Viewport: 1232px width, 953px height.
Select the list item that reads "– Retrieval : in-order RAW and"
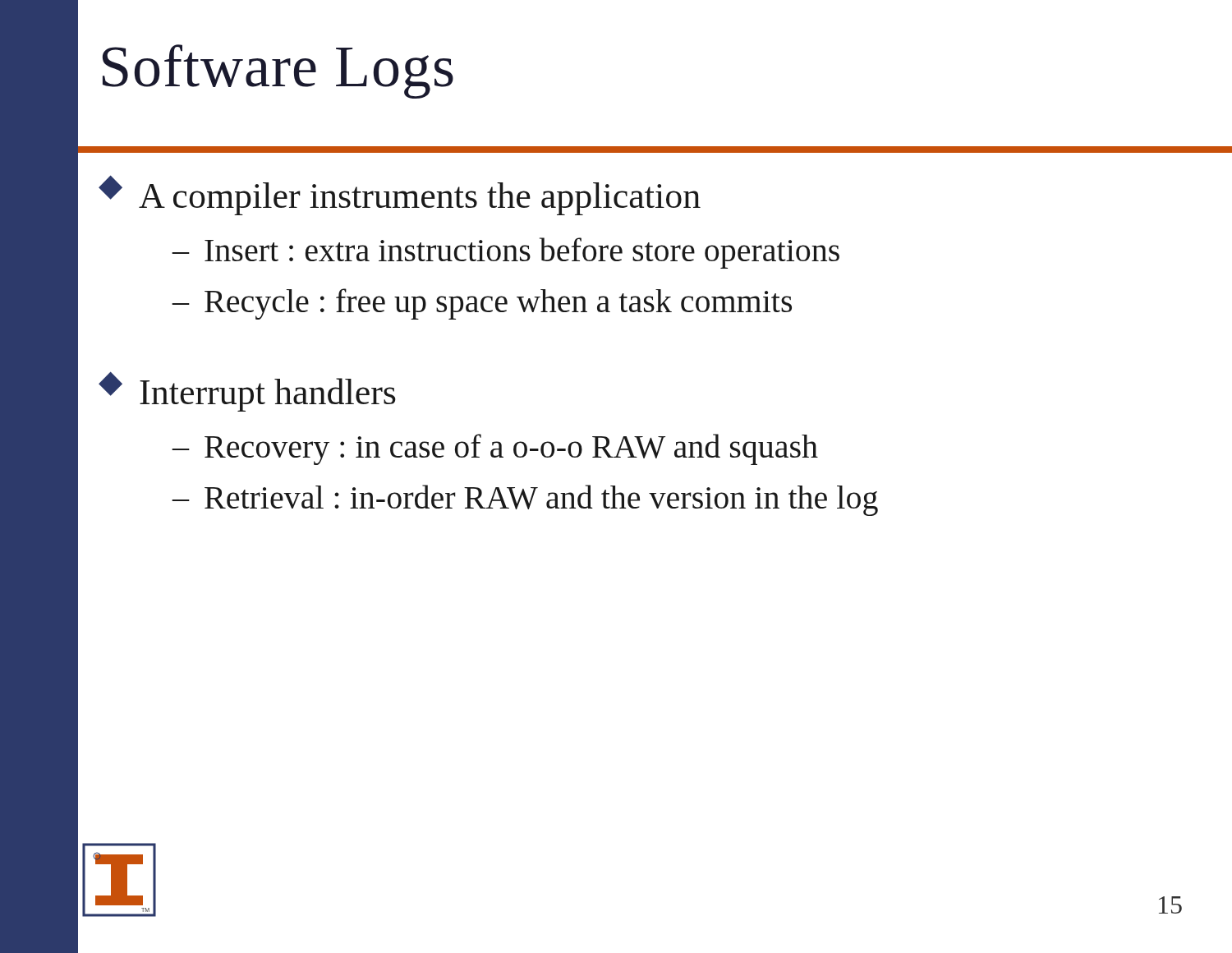(x=525, y=498)
